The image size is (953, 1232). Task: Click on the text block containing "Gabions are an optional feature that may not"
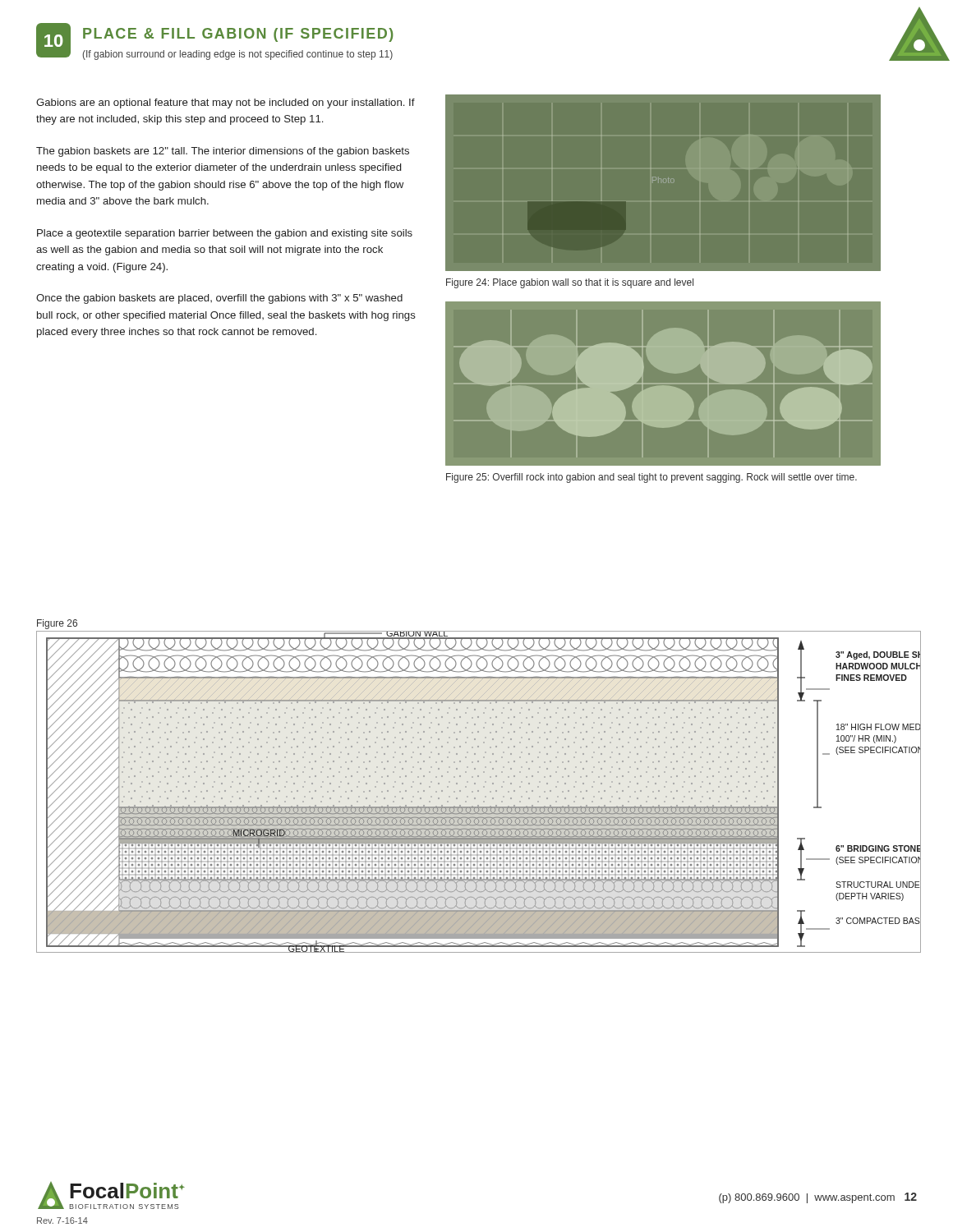point(225,111)
